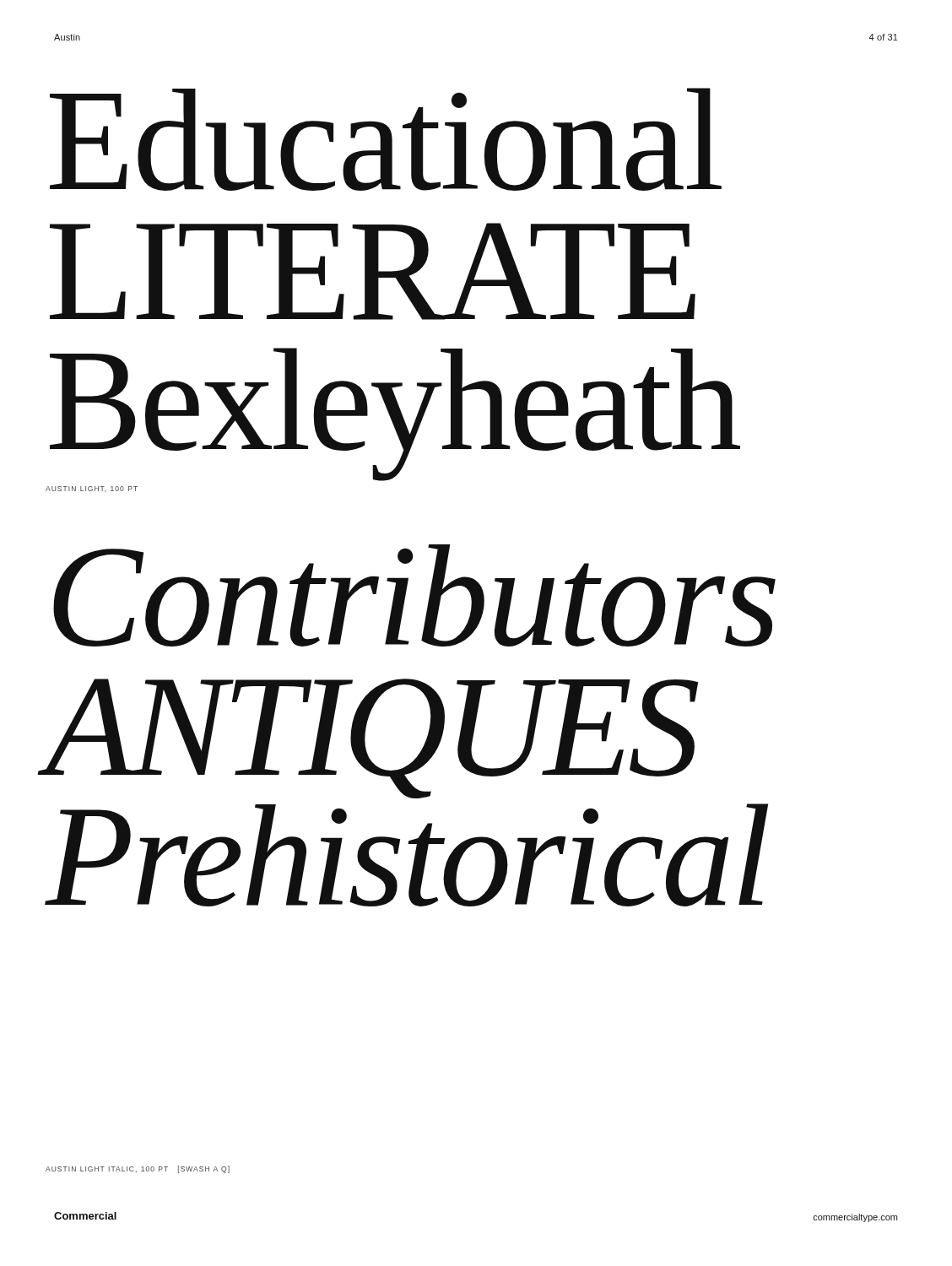The width and height of the screenshot is (952, 1266).
Task: Point to the caption beginning "AUSTIN LIGHT ITALIC, 100 PT"
Action: click(x=138, y=1169)
